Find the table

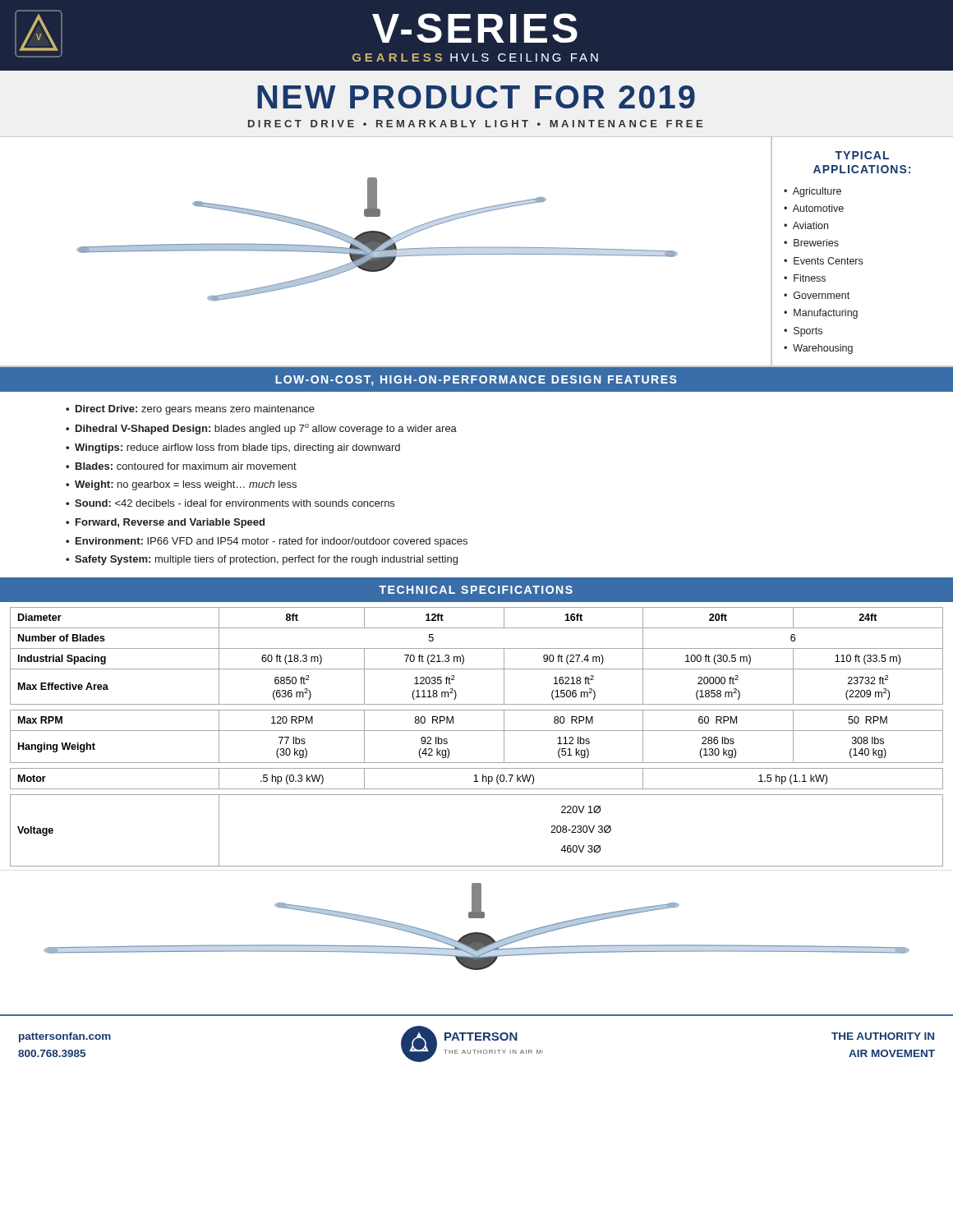[x=476, y=736]
